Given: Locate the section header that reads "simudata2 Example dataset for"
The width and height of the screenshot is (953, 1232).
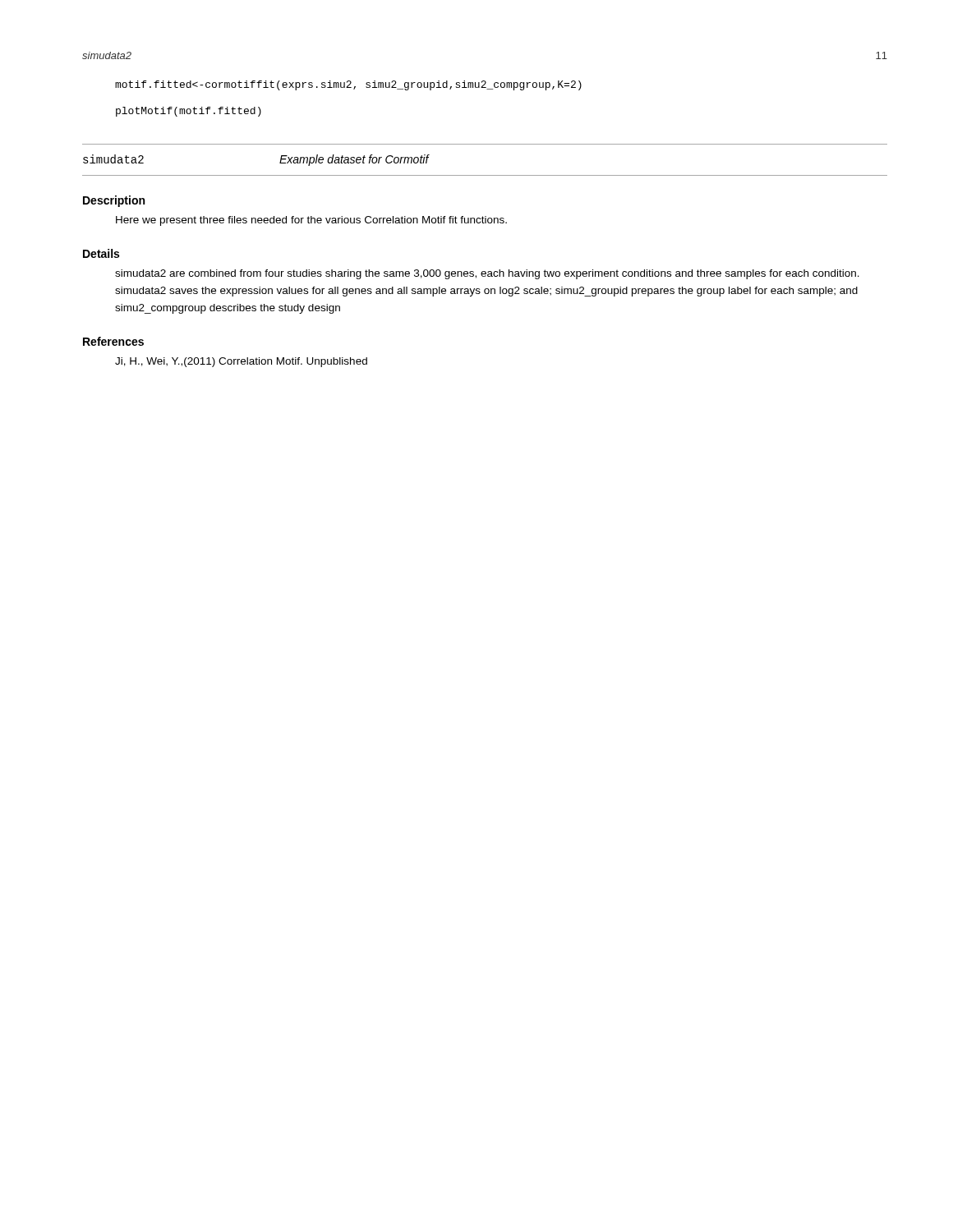Looking at the screenshot, I should coord(111,160).
